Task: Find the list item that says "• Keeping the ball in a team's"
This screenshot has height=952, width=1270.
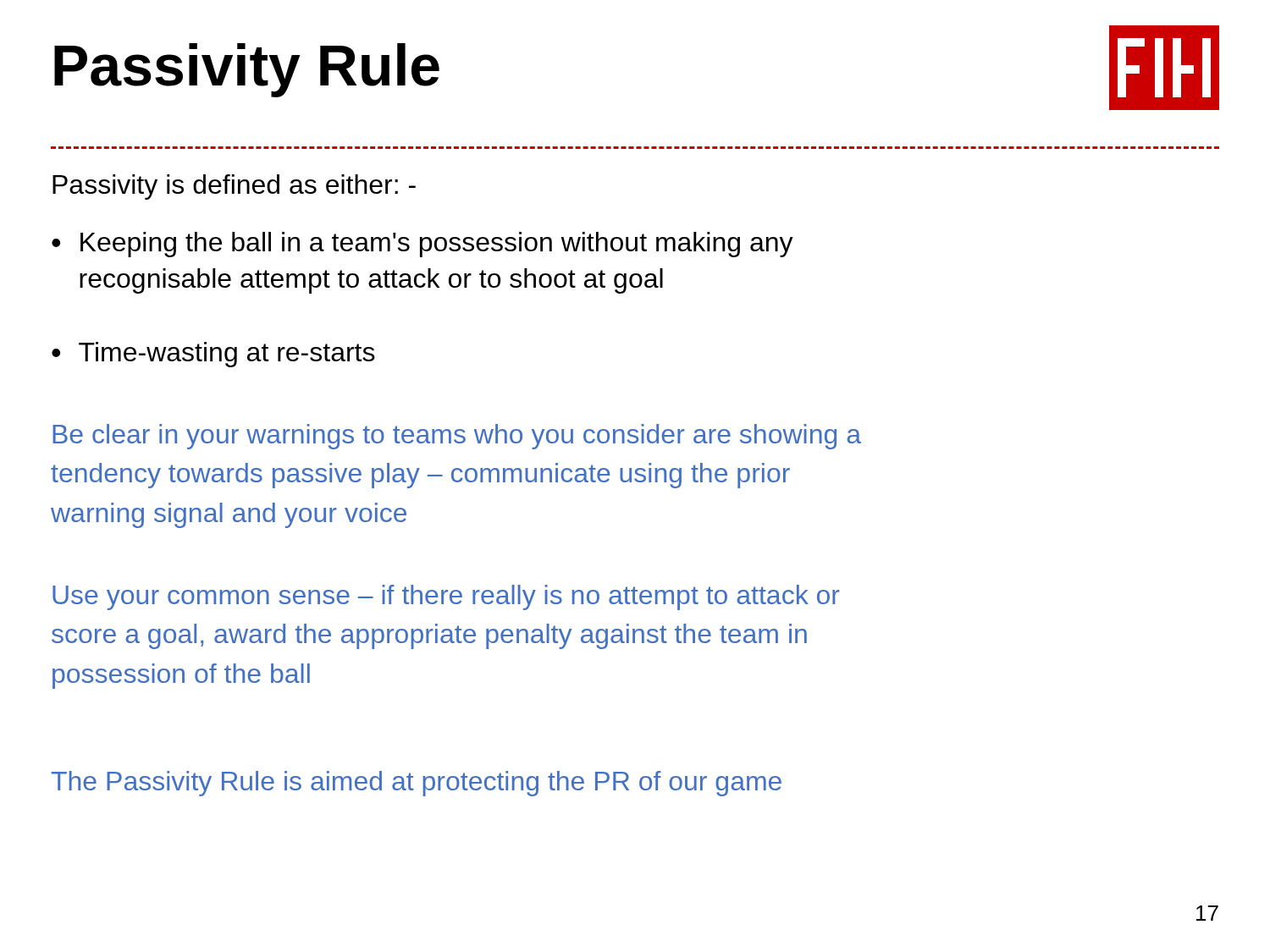Action: coord(422,261)
